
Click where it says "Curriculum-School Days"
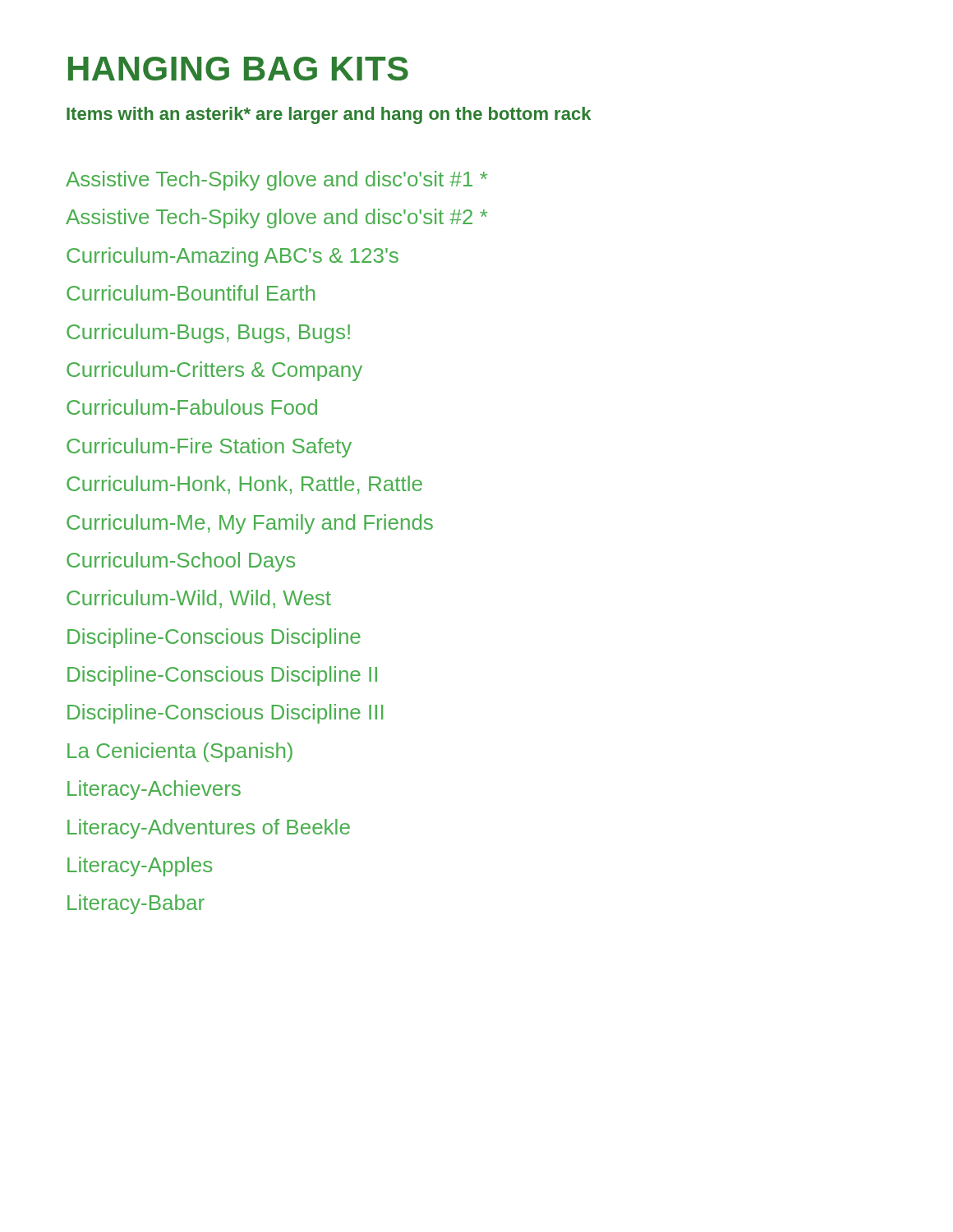pos(181,562)
